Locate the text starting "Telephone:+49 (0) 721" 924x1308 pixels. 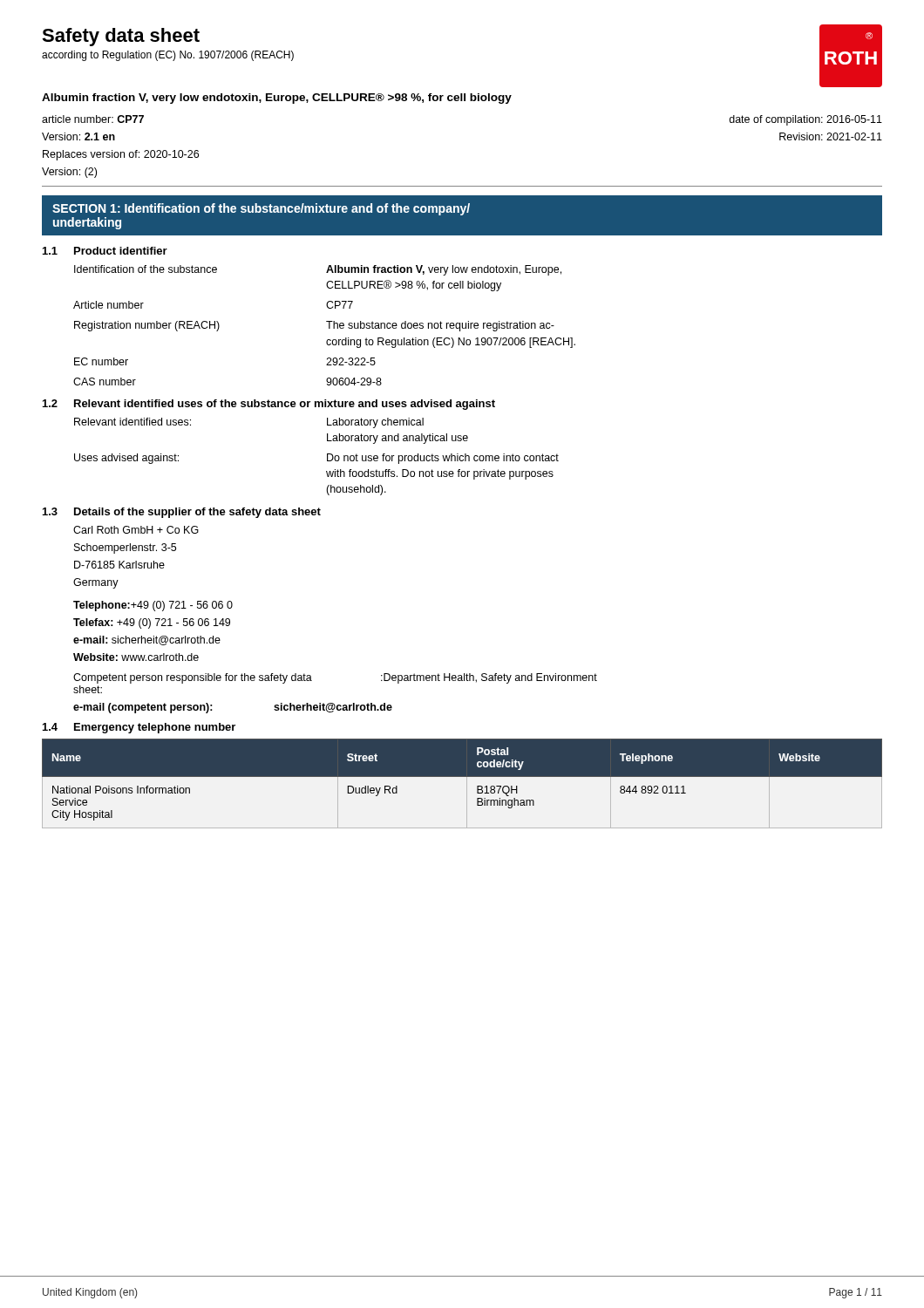click(153, 631)
